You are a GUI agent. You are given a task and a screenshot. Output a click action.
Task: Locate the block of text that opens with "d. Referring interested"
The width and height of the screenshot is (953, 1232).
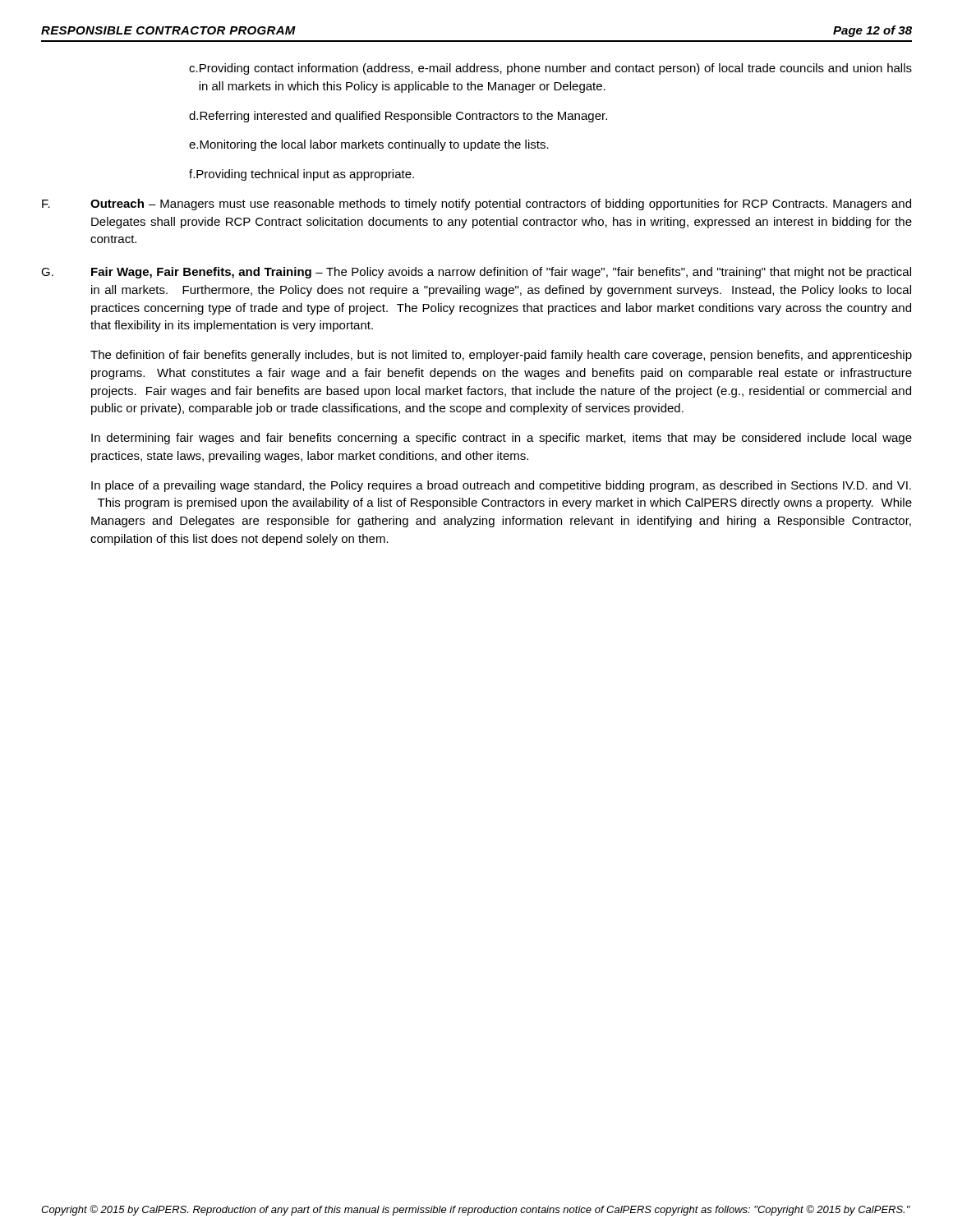tap(476, 115)
